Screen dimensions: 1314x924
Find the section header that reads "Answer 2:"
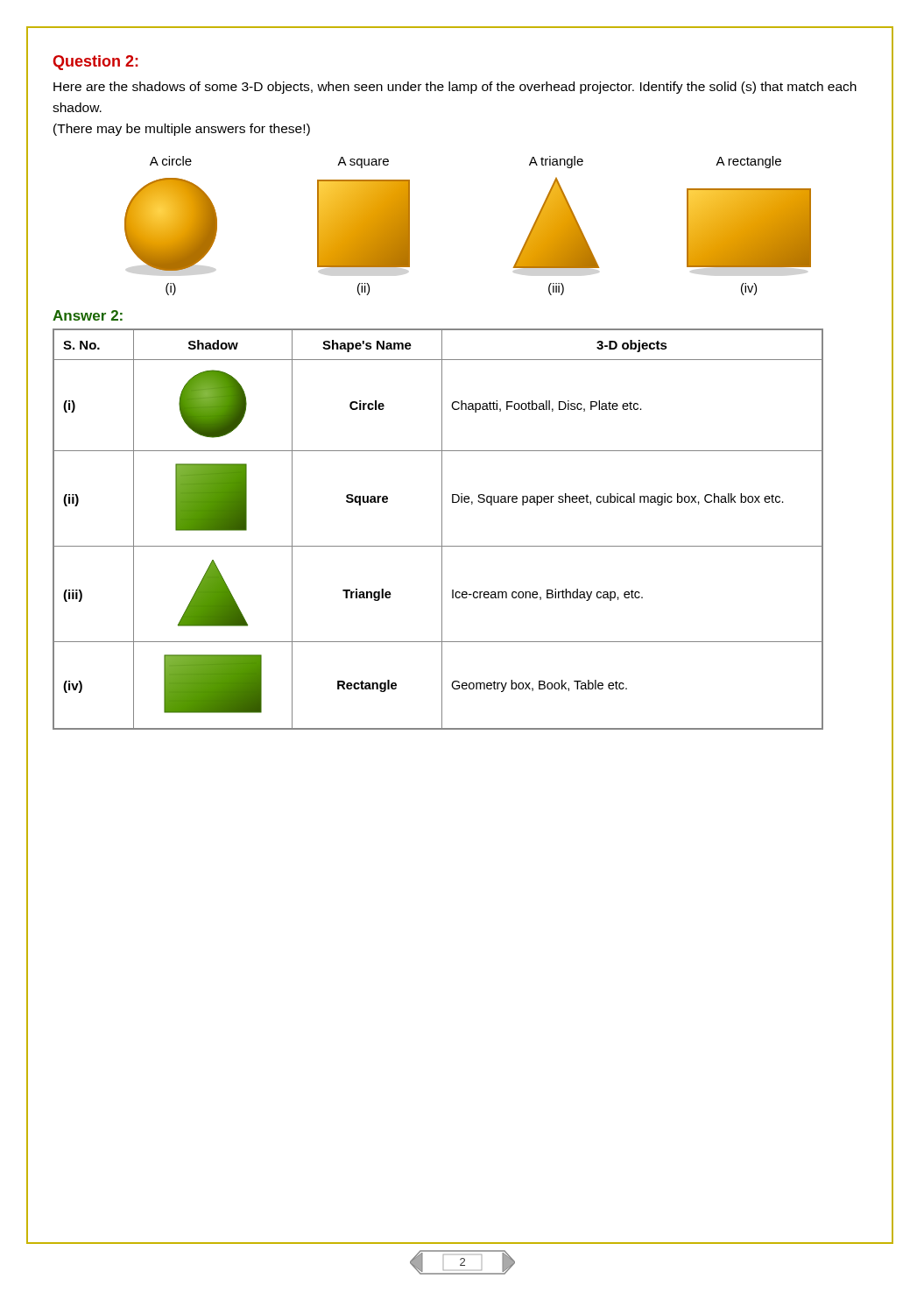88,316
